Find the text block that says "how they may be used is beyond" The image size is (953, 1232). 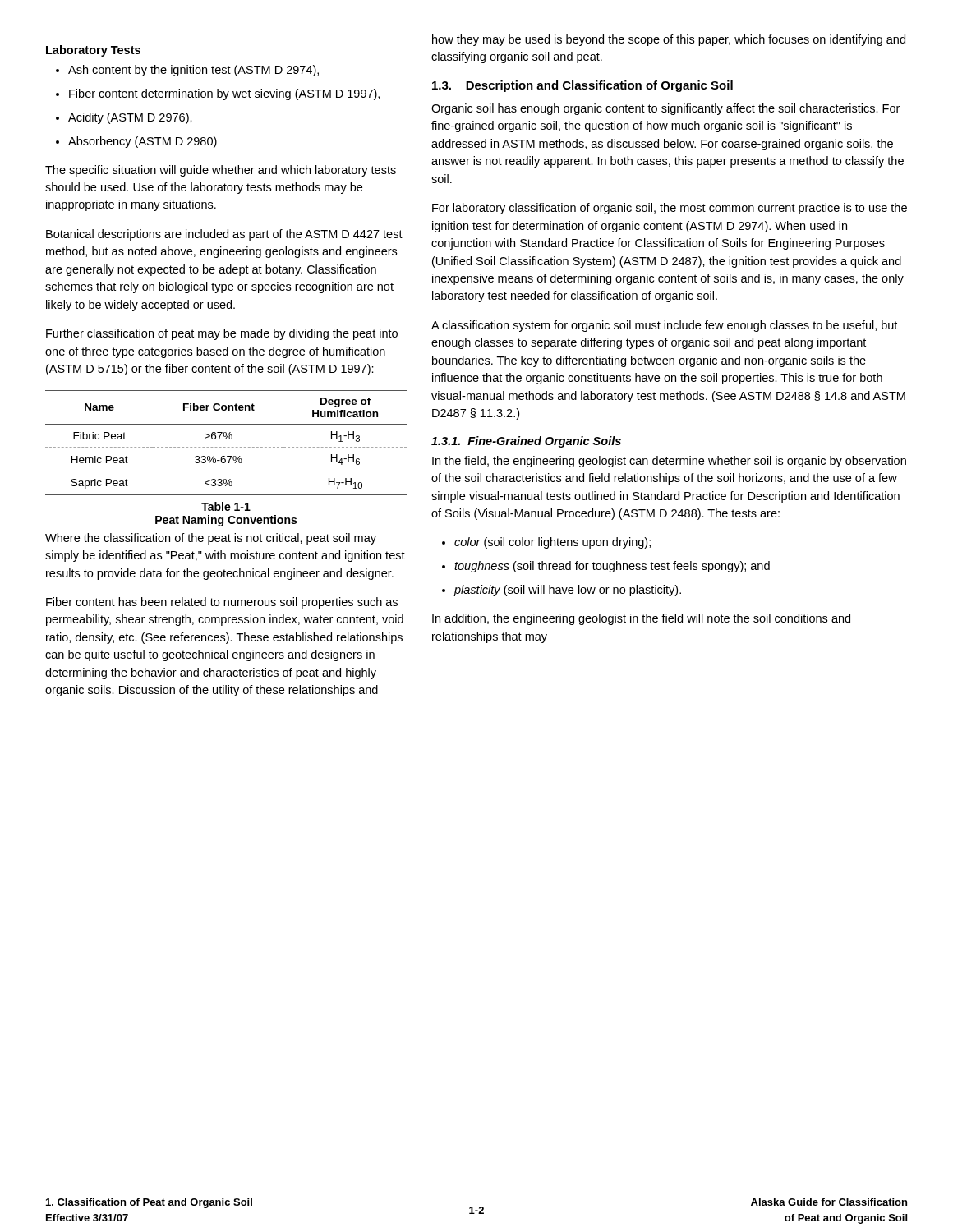click(669, 48)
